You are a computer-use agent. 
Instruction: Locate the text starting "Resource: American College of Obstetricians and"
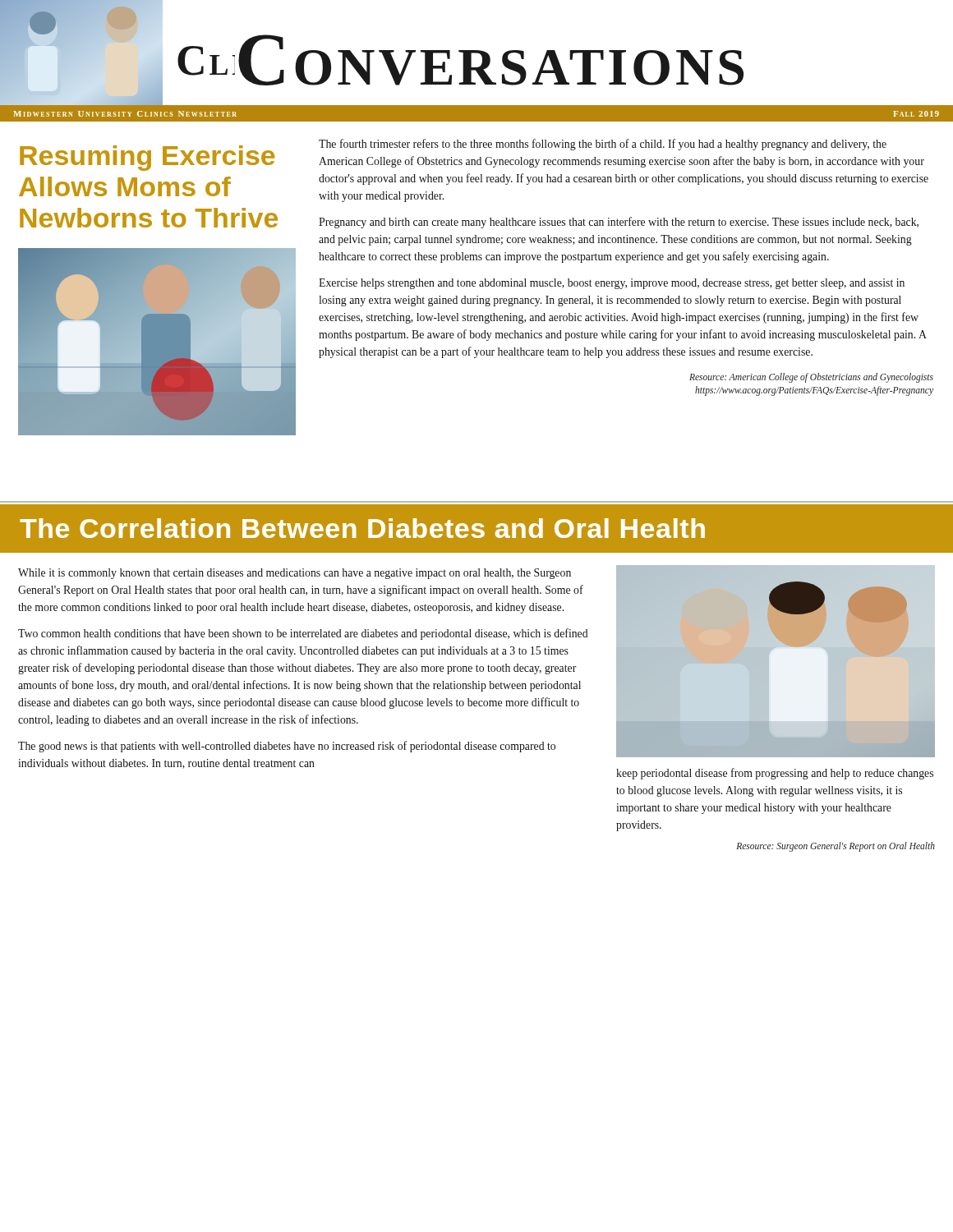pos(811,384)
